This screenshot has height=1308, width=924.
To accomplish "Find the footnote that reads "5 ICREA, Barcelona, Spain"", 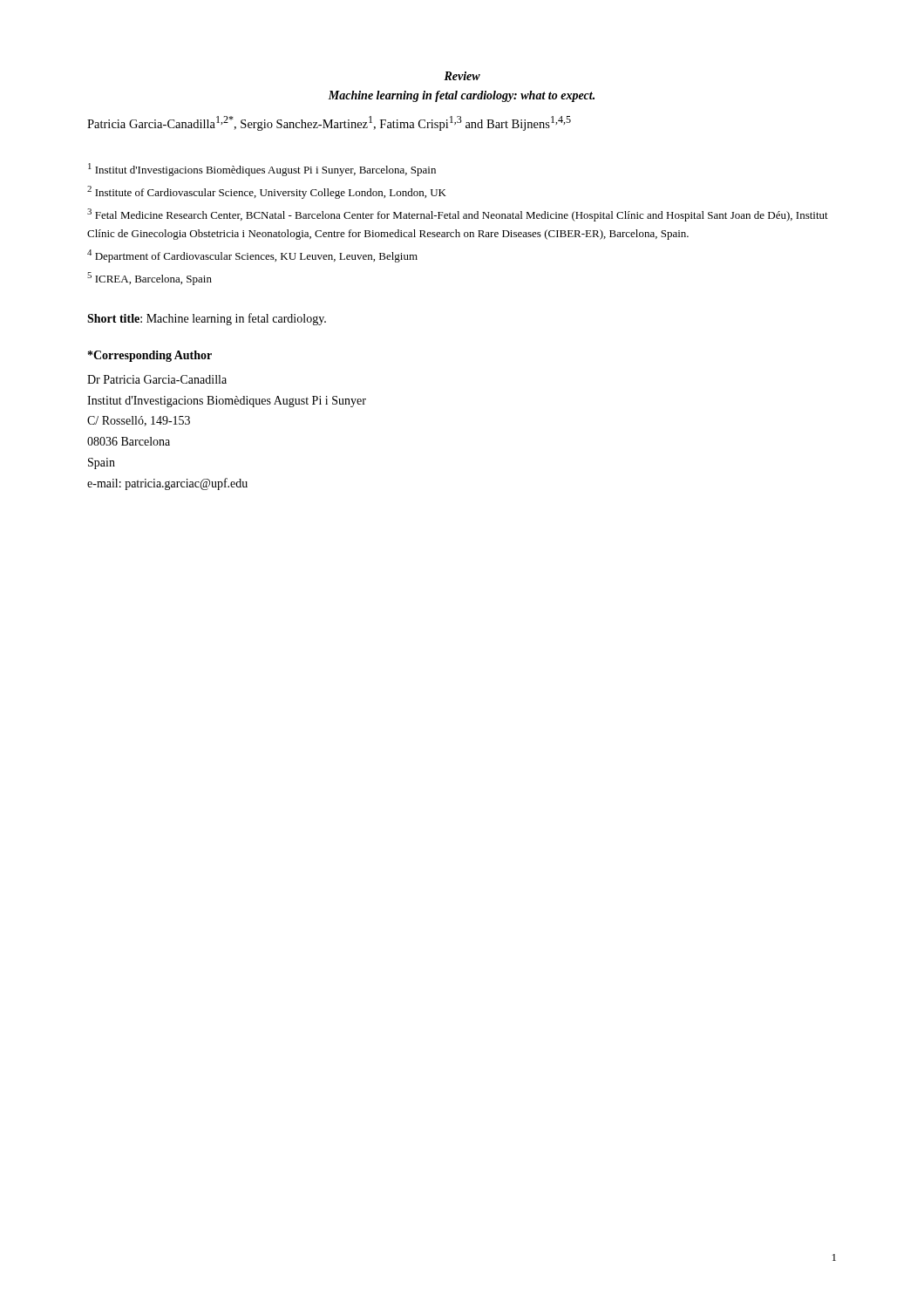I will pyautogui.click(x=149, y=277).
